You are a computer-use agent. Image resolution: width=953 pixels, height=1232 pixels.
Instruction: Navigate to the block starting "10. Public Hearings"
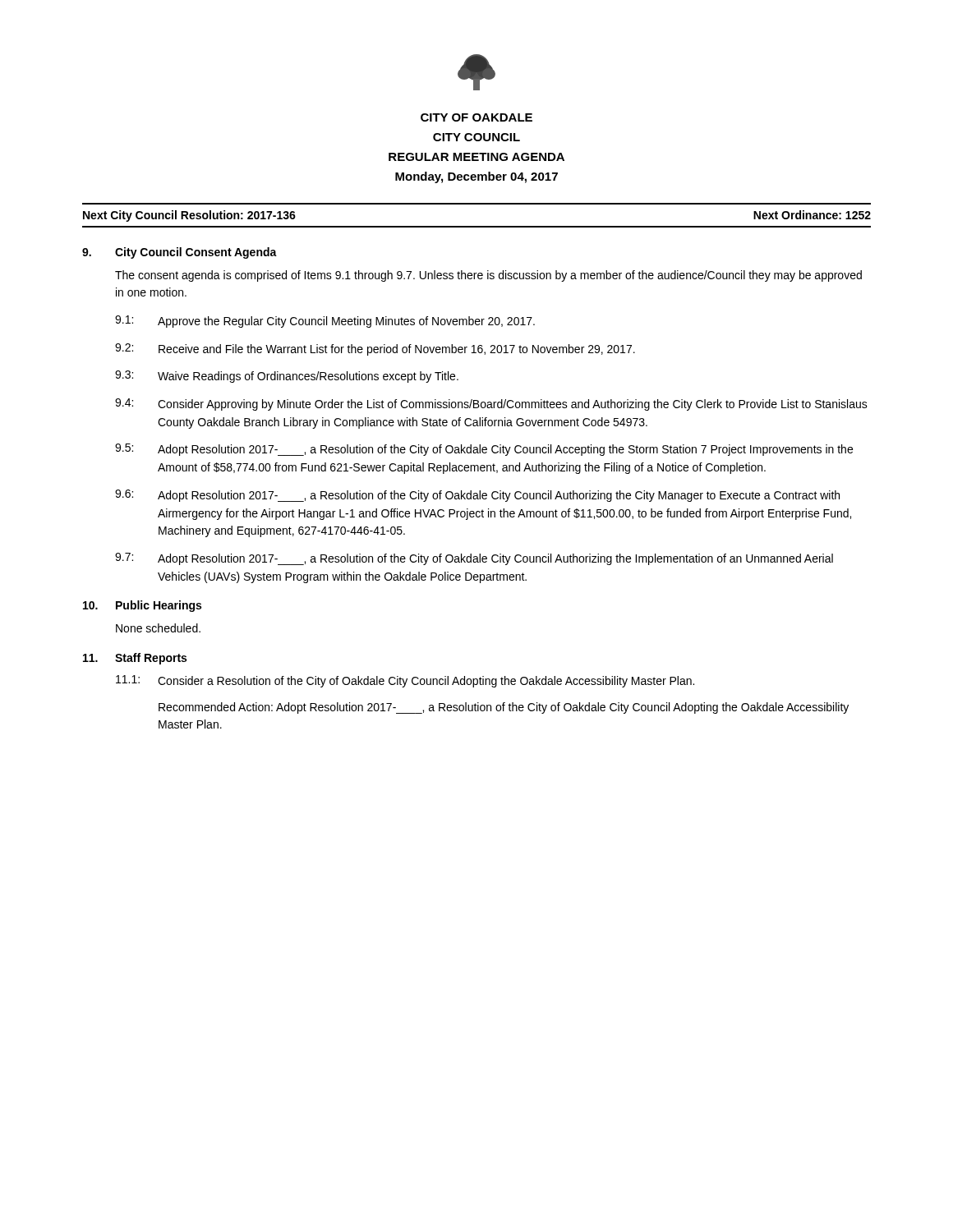pos(142,606)
